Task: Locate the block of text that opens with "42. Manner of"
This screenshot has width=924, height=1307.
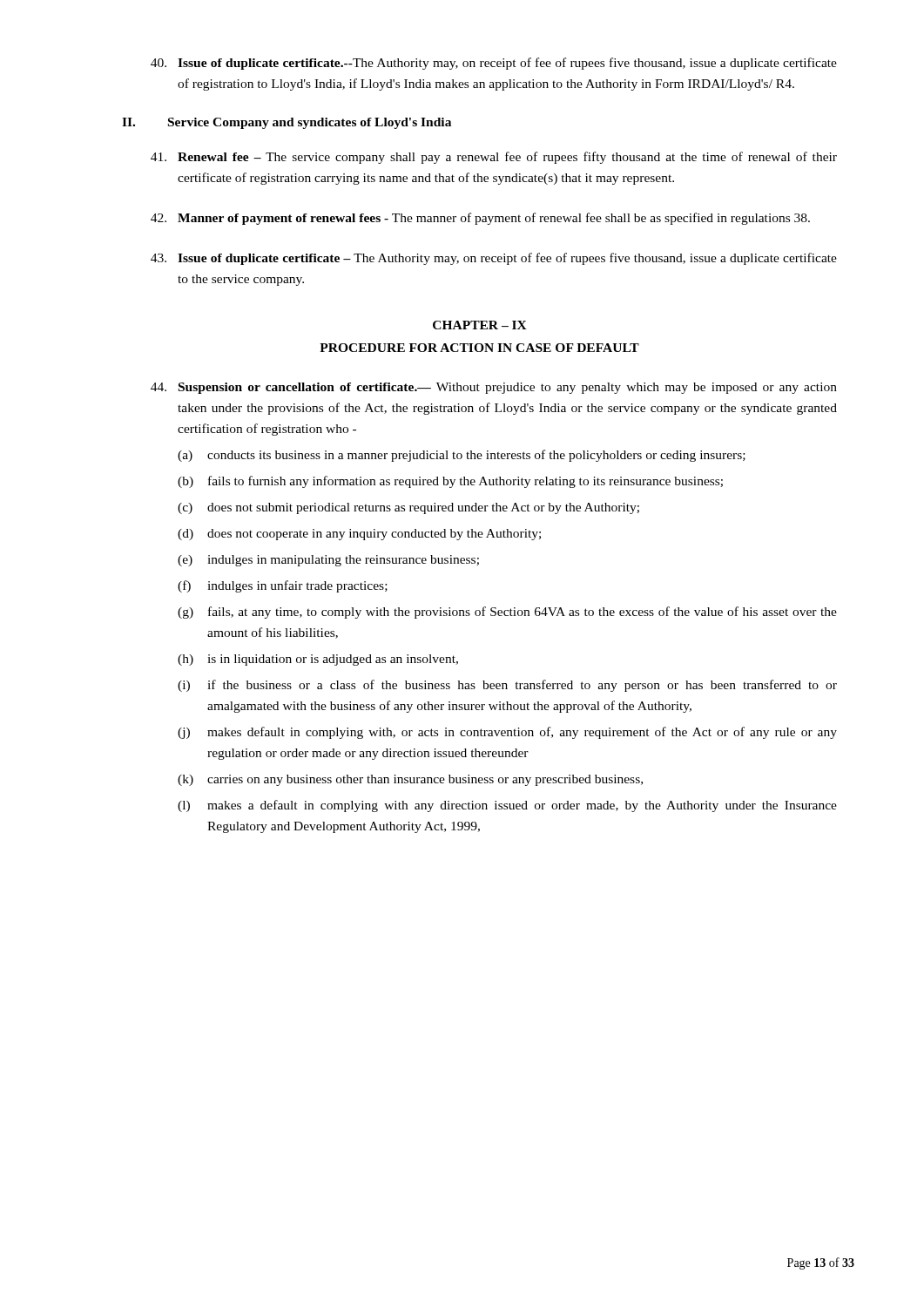Action: pyautogui.click(x=479, y=218)
